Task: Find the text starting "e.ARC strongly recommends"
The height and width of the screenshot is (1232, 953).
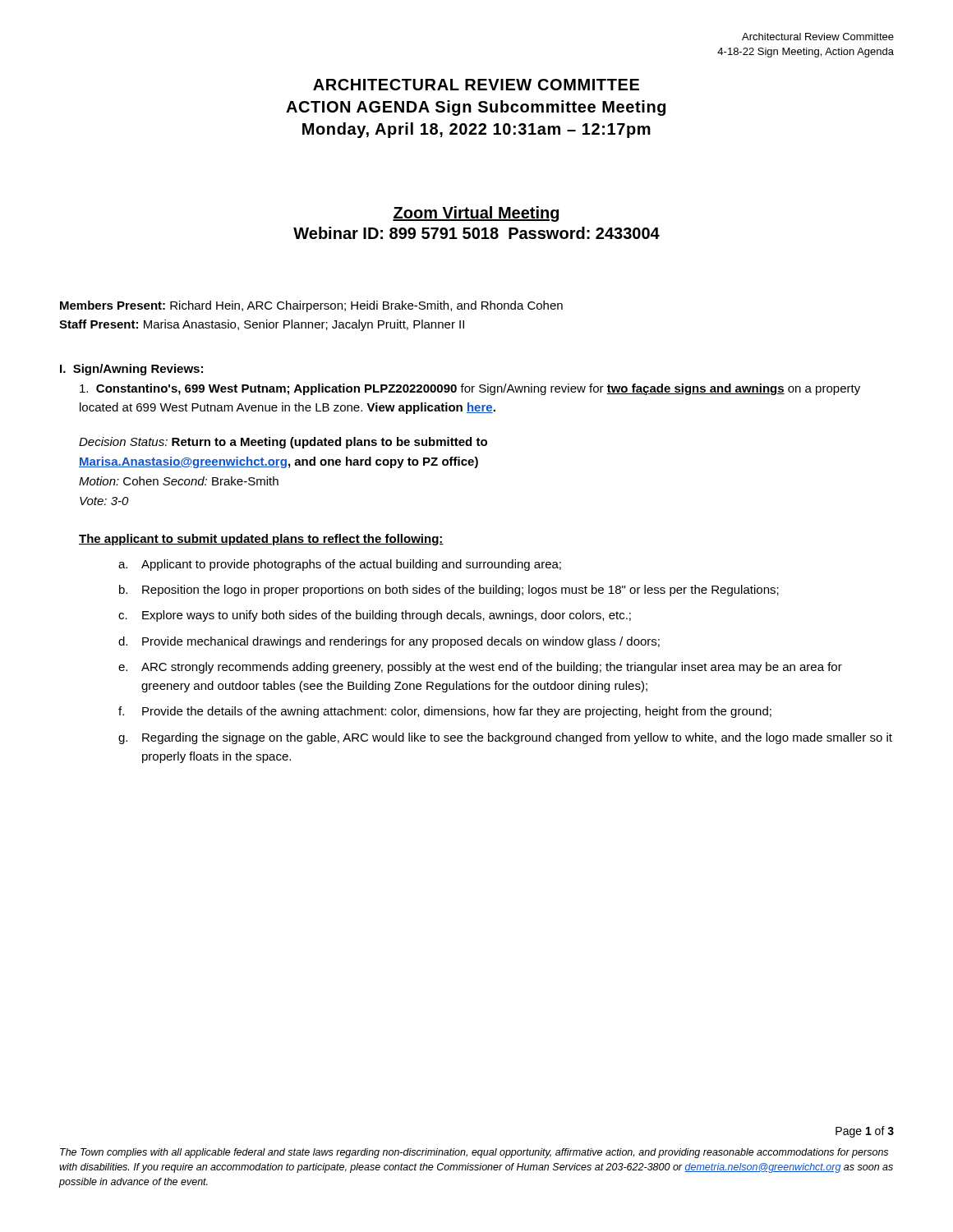Action: click(506, 676)
